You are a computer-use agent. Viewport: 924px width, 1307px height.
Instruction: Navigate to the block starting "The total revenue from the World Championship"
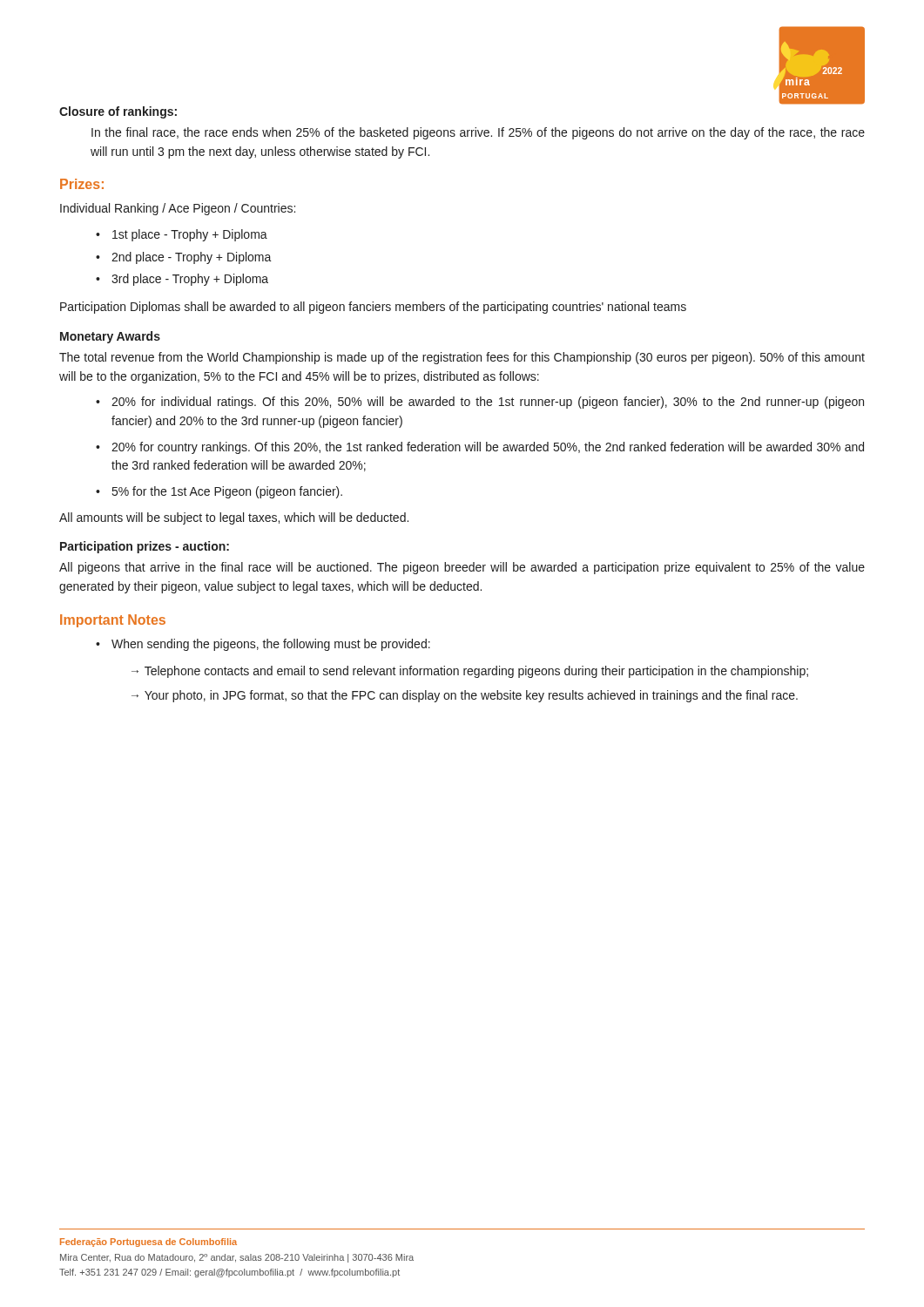pyautogui.click(x=462, y=367)
